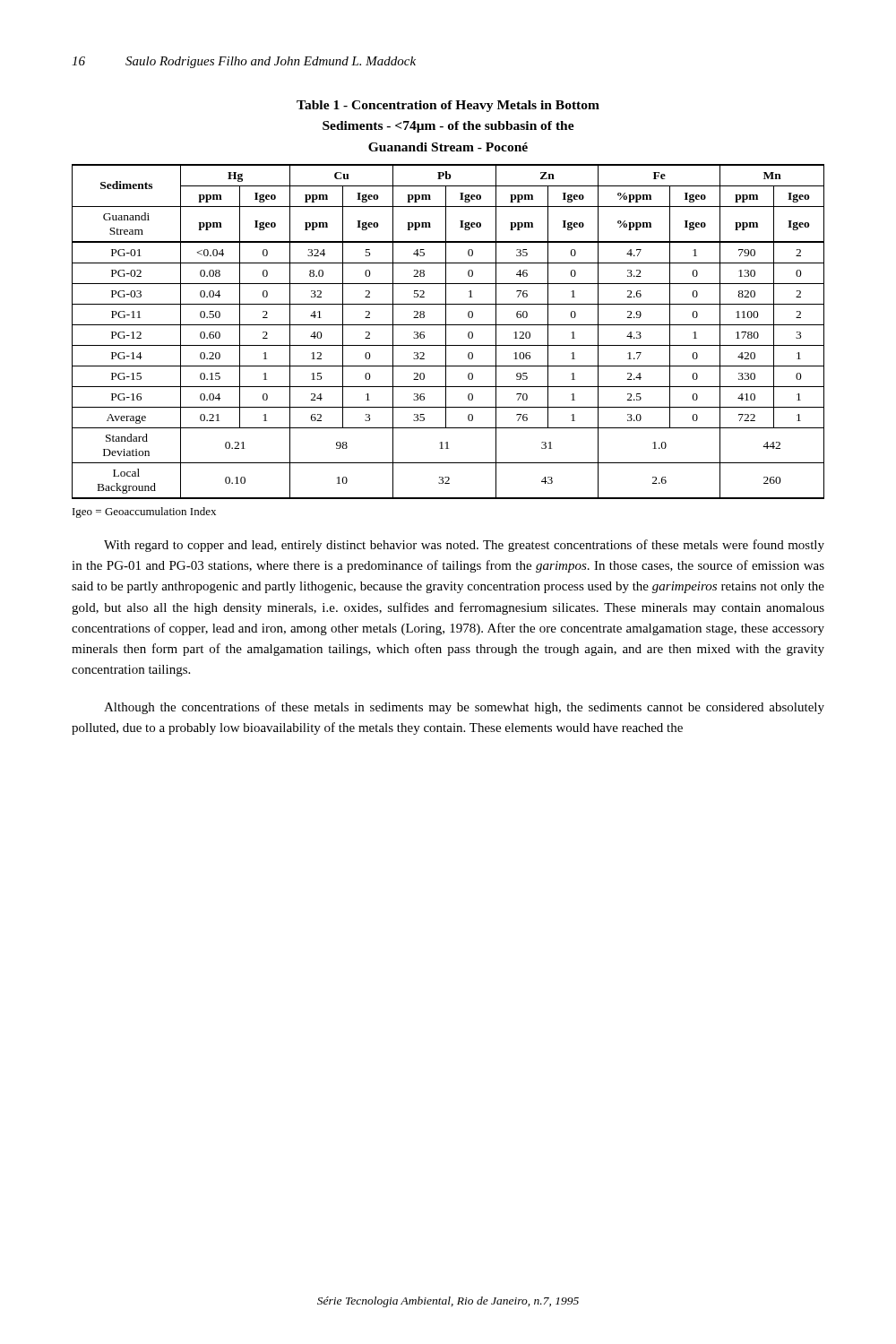Select the block starting "With regard to copper and"

pyautogui.click(x=448, y=608)
